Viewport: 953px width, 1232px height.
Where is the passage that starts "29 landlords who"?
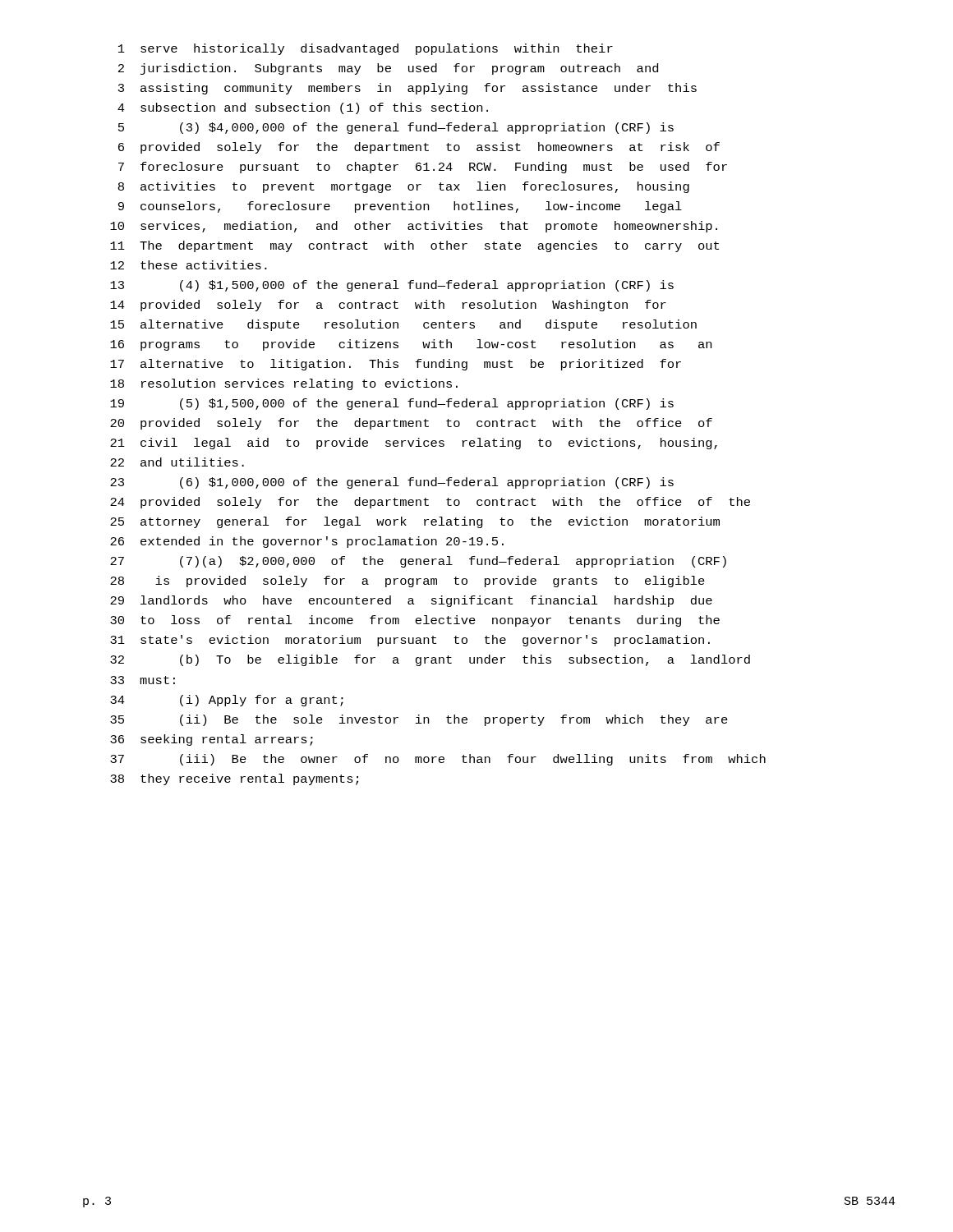pyautogui.click(x=489, y=602)
